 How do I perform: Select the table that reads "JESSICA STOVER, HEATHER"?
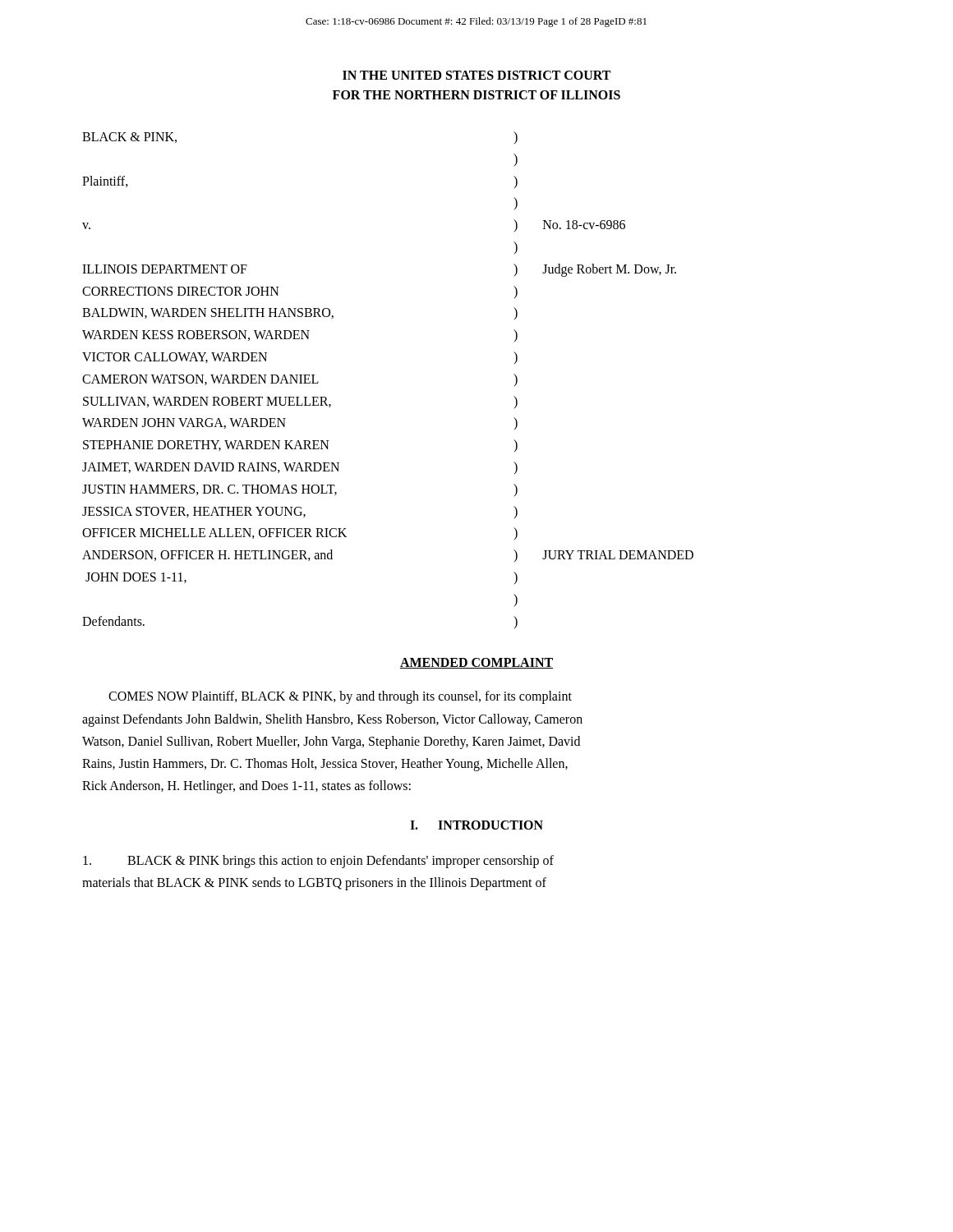(476, 380)
